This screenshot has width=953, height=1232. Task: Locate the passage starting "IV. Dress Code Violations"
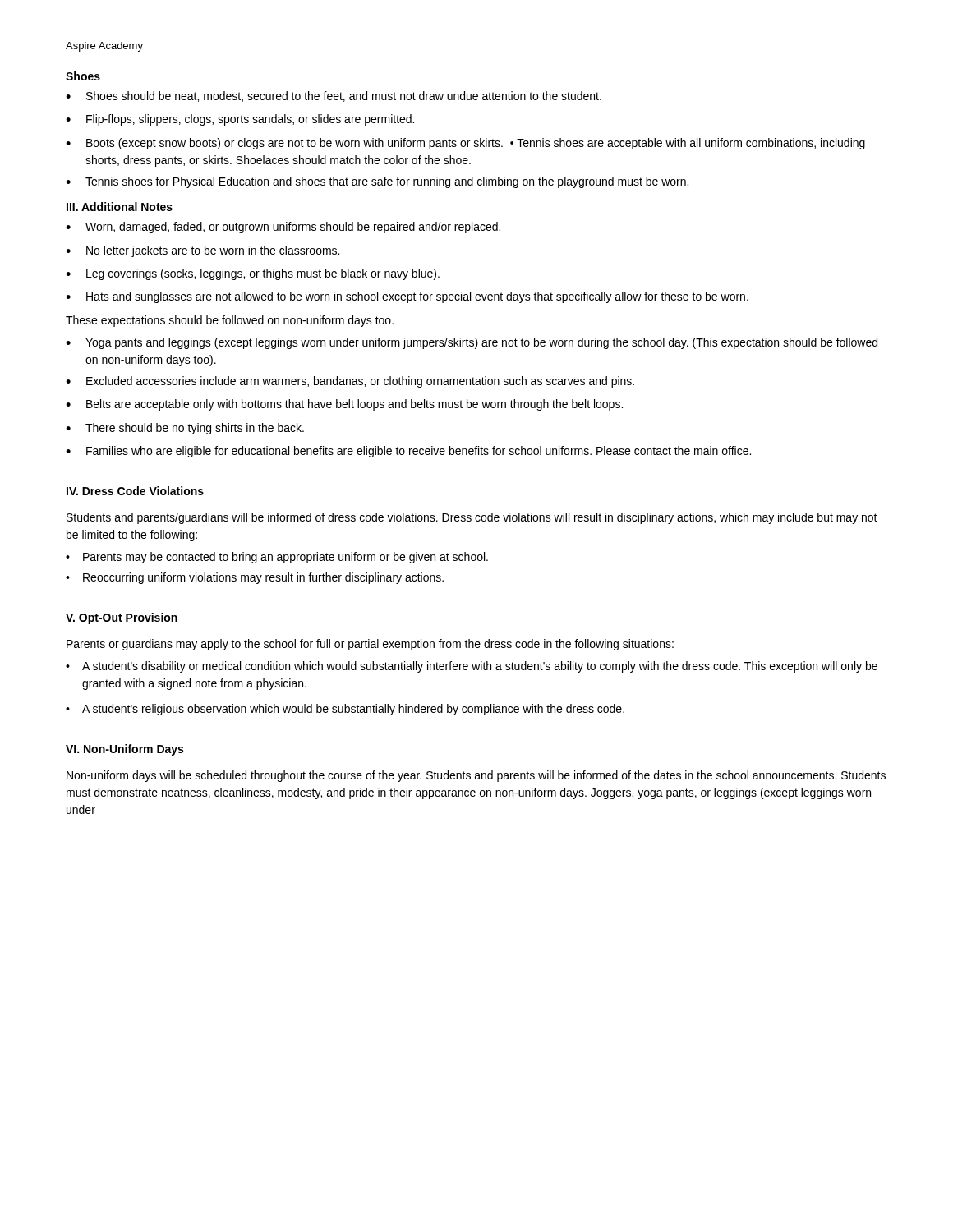[x=135, y=491]
